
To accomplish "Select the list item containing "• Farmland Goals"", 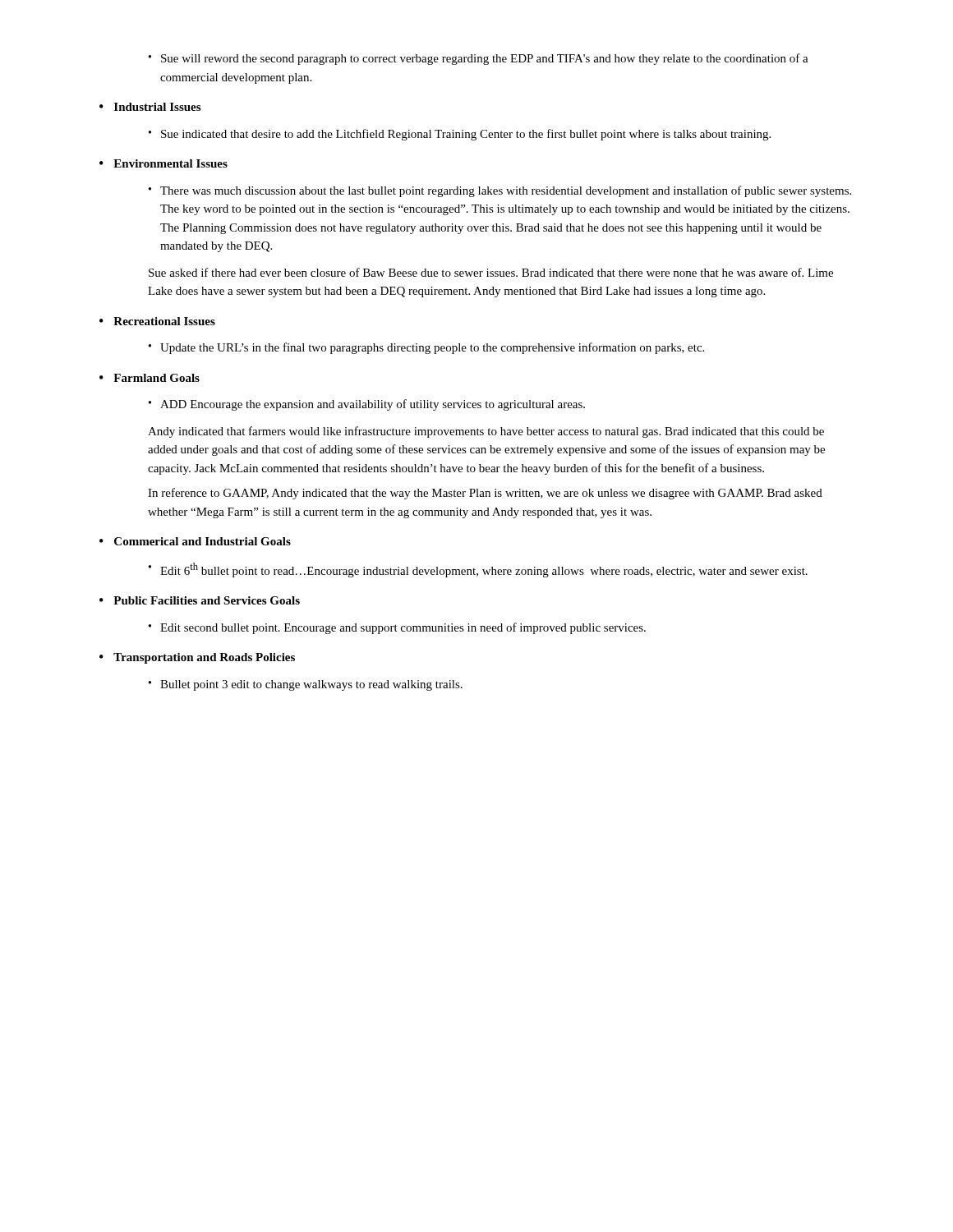I will [149, 378].
